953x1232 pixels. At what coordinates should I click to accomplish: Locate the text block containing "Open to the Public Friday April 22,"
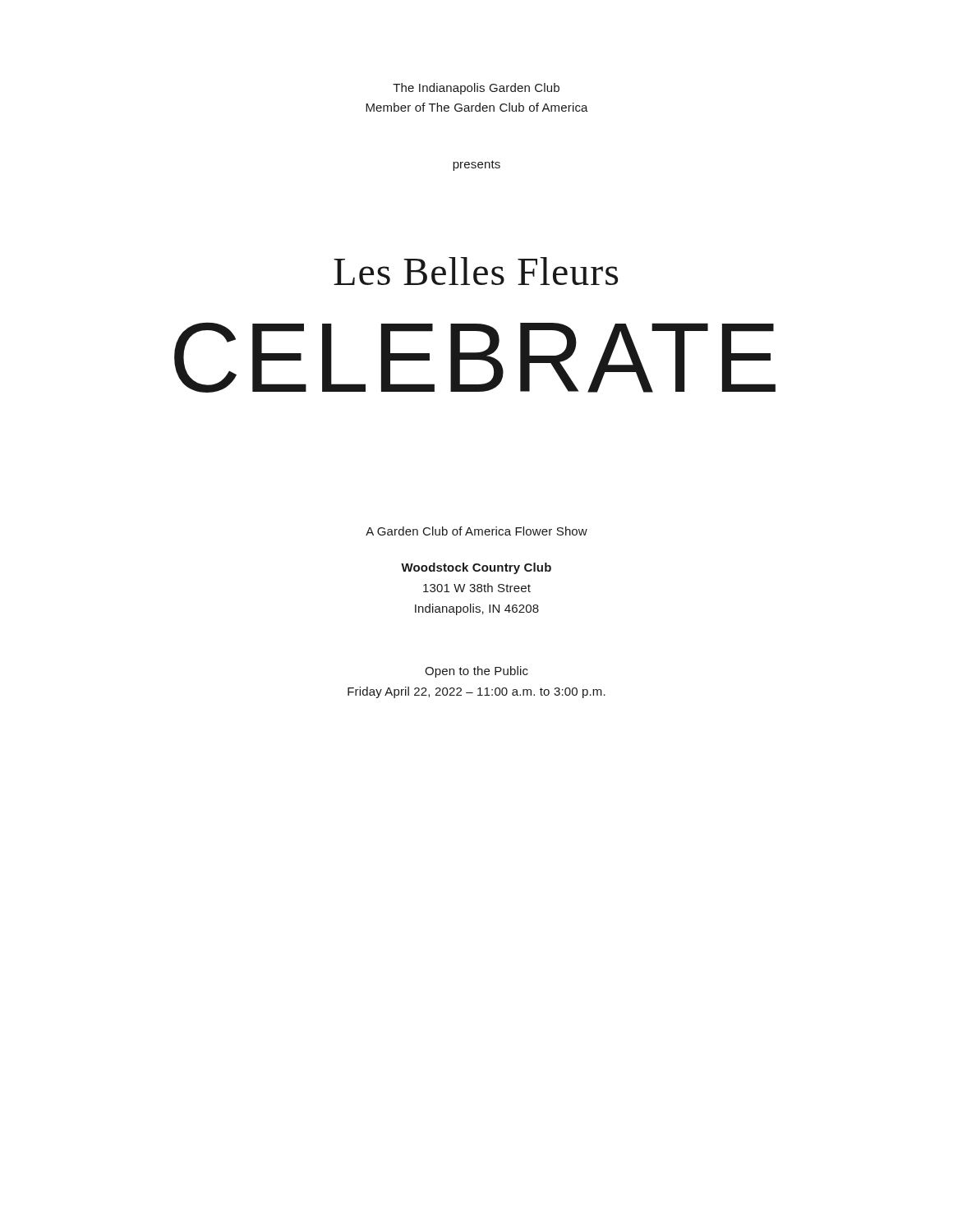[x=476, y=681]
